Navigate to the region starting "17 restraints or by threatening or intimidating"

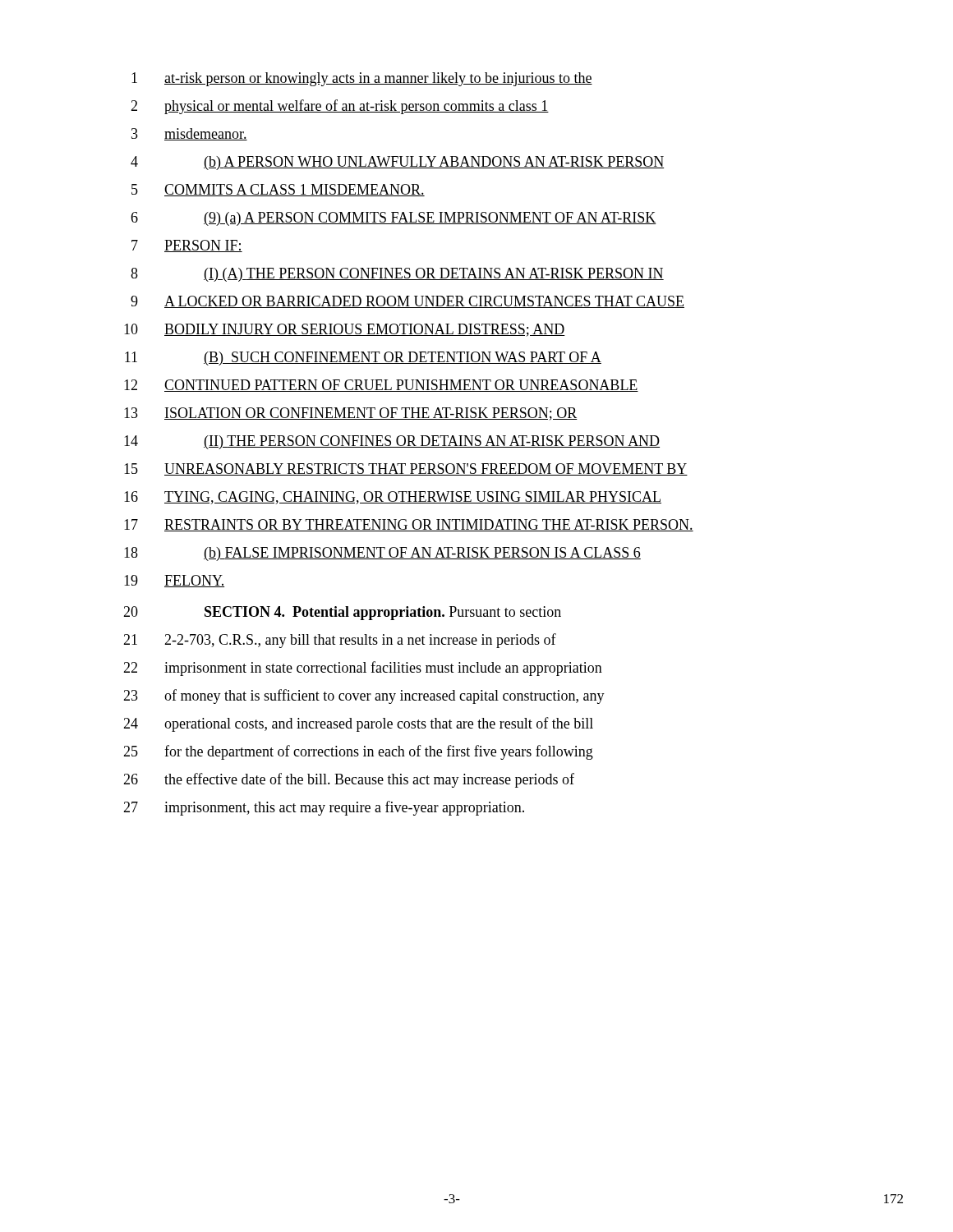click(x=476, y=525)
